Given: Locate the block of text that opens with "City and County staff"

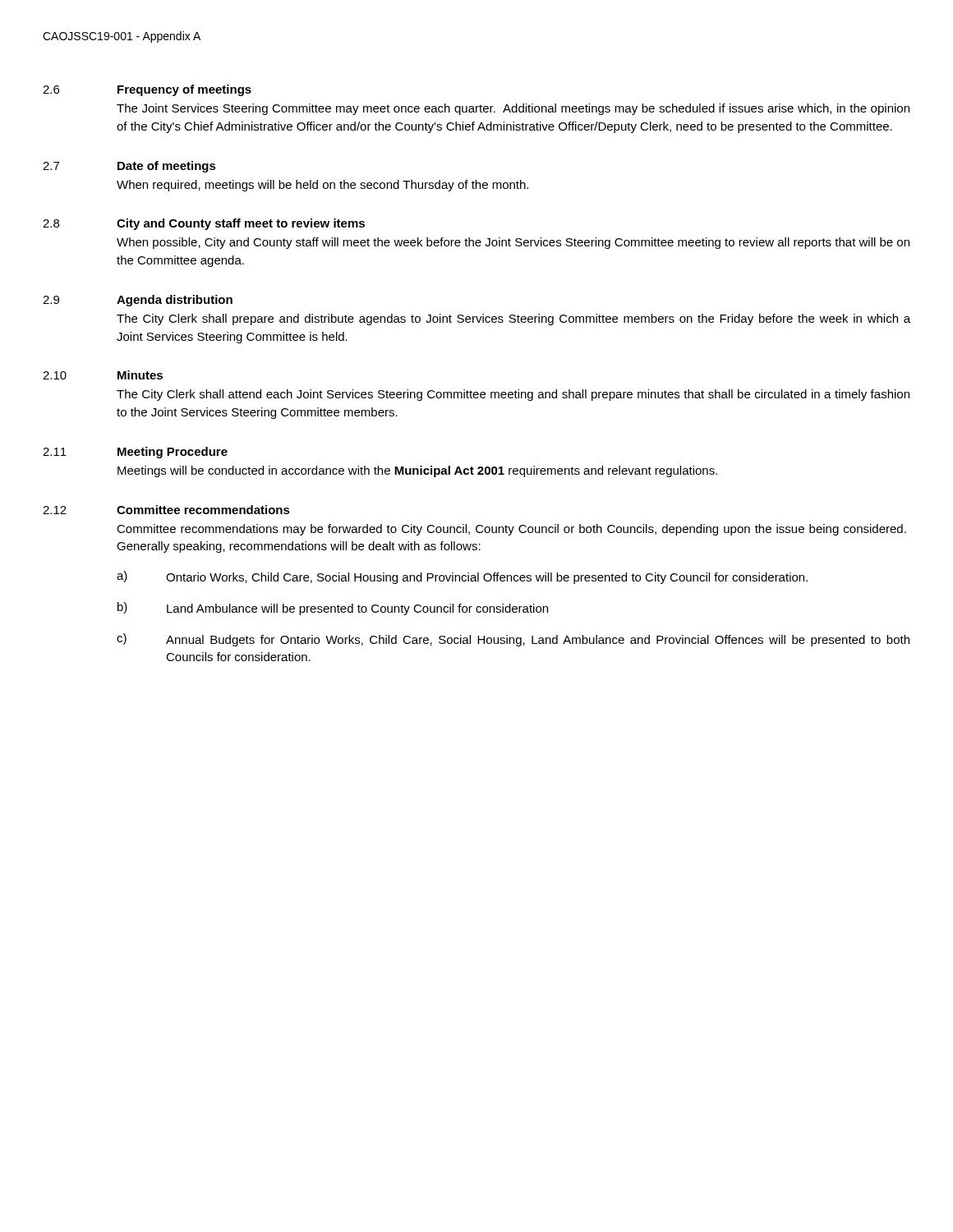Looking at the screenshot, I should click(513, 243).
